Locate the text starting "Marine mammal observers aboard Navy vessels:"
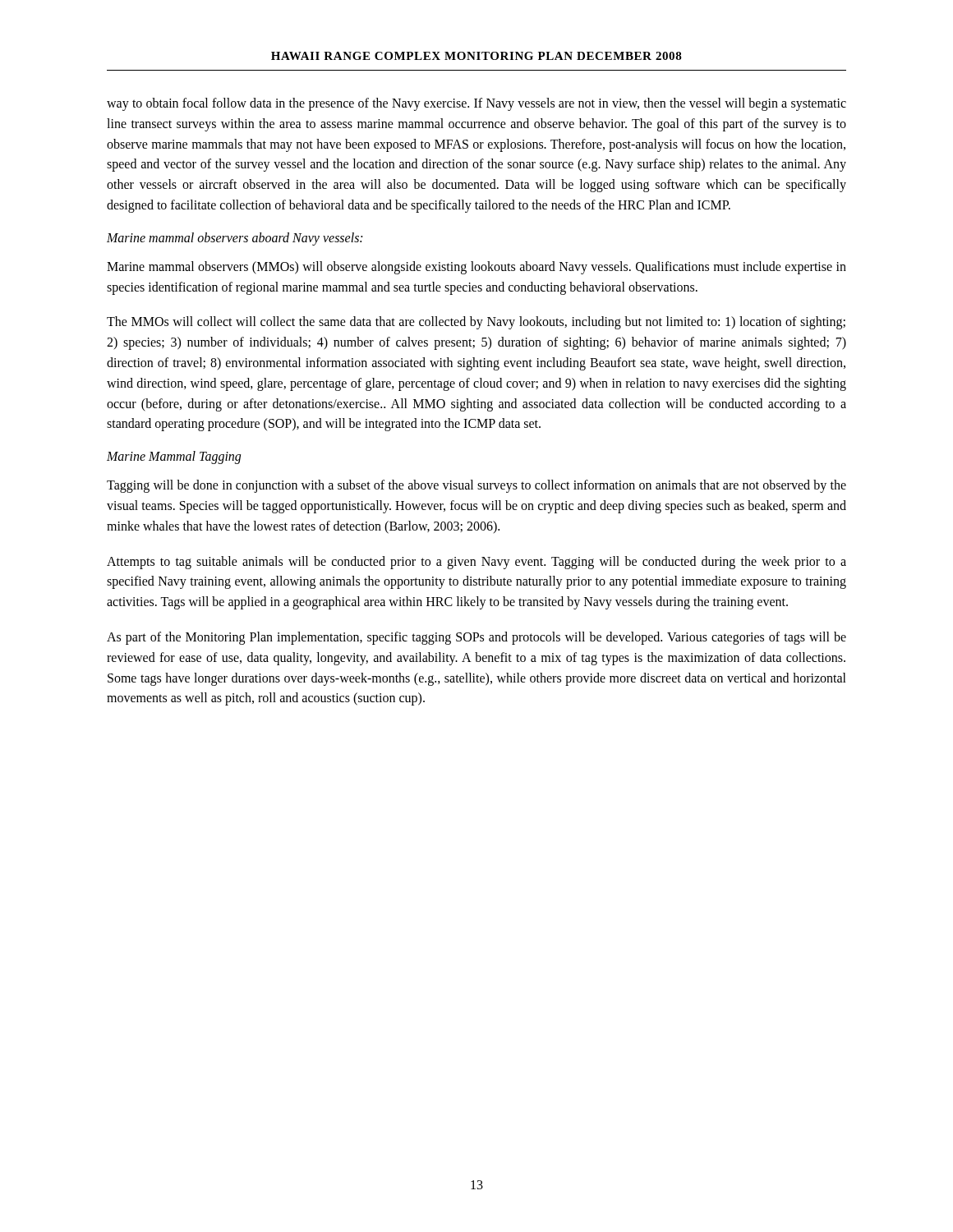953x1232 pixels. point(235,238)
